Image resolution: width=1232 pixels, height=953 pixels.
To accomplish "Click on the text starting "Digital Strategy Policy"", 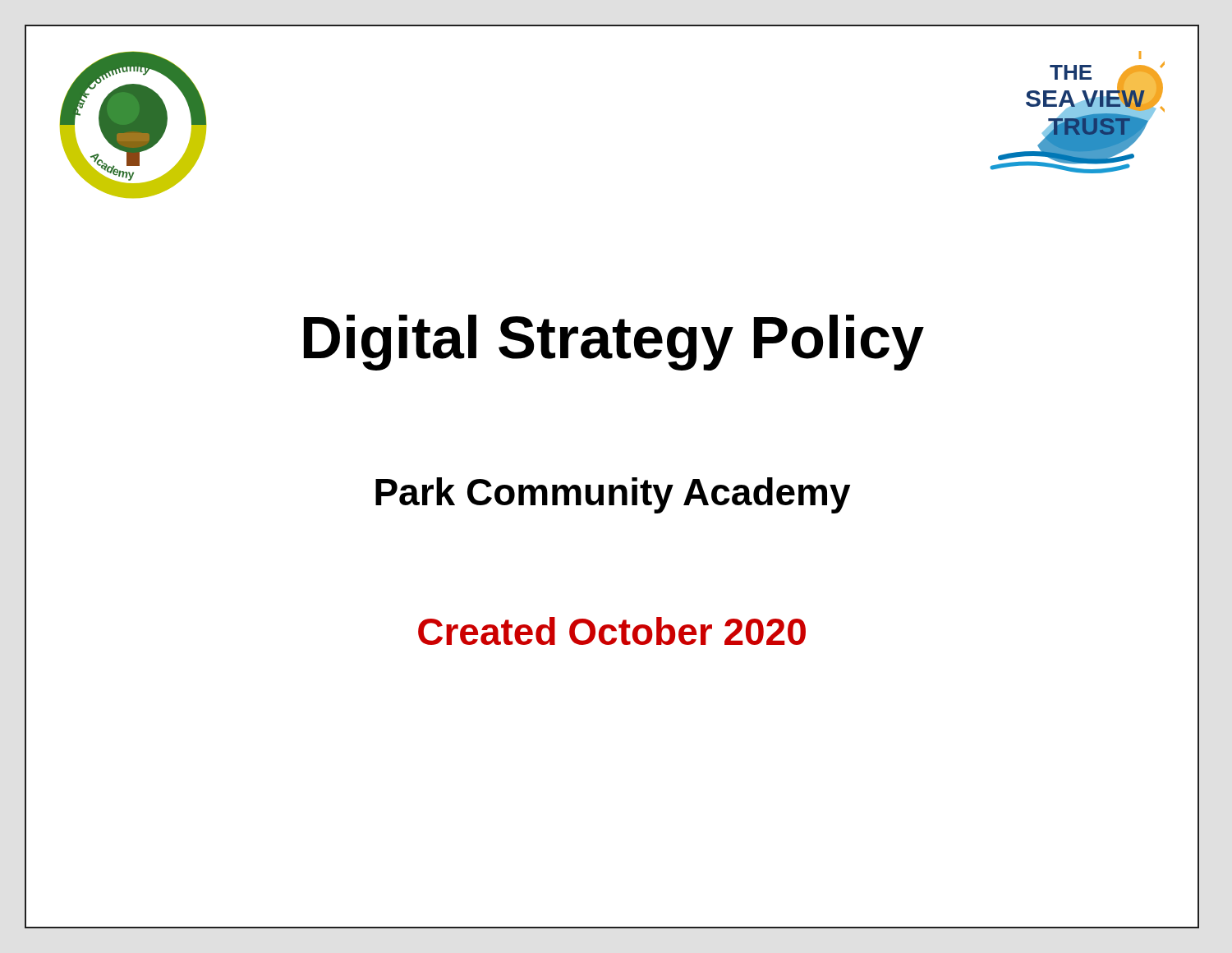I will [612, 338].
